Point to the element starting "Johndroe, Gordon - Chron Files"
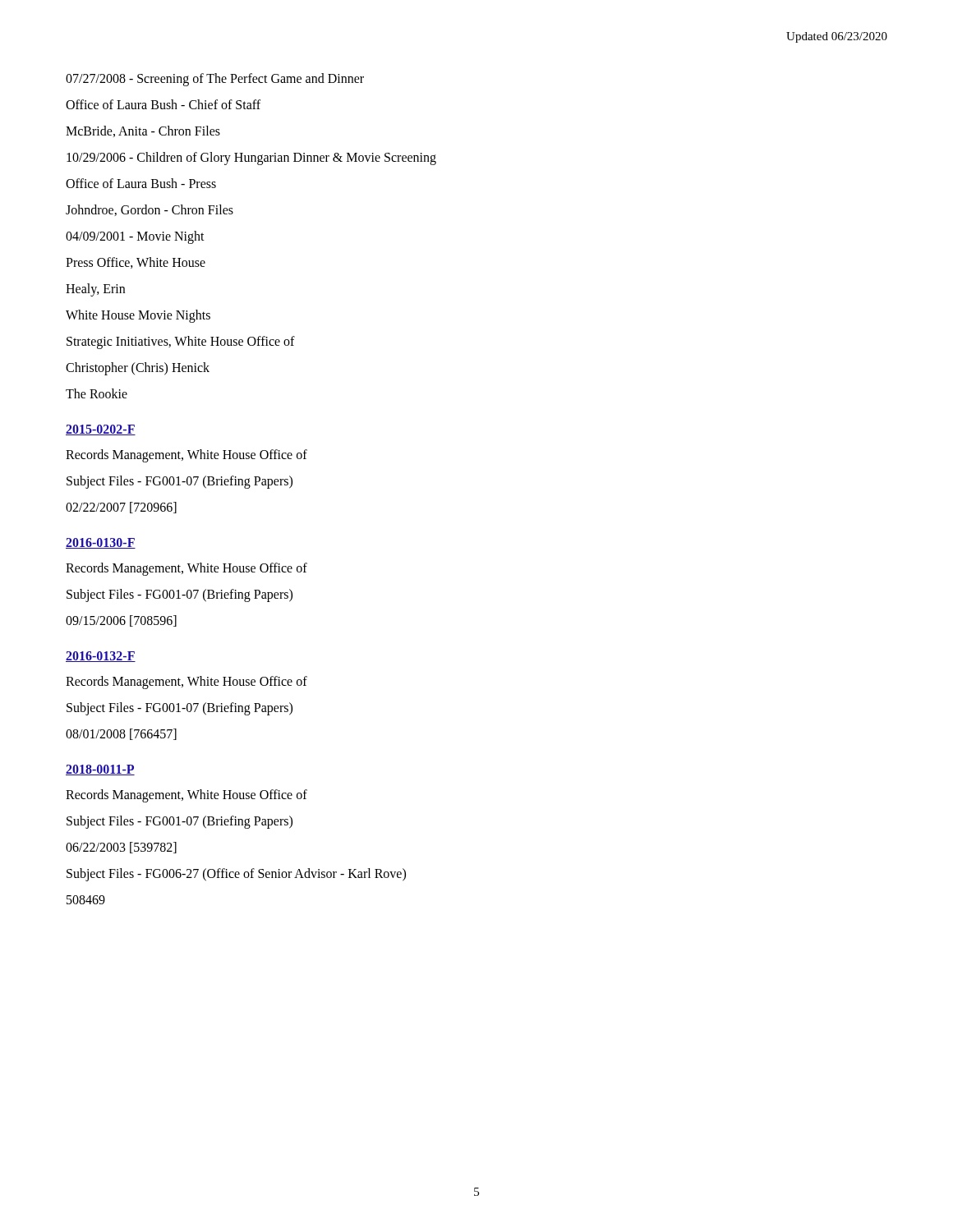 click(150, 210)
